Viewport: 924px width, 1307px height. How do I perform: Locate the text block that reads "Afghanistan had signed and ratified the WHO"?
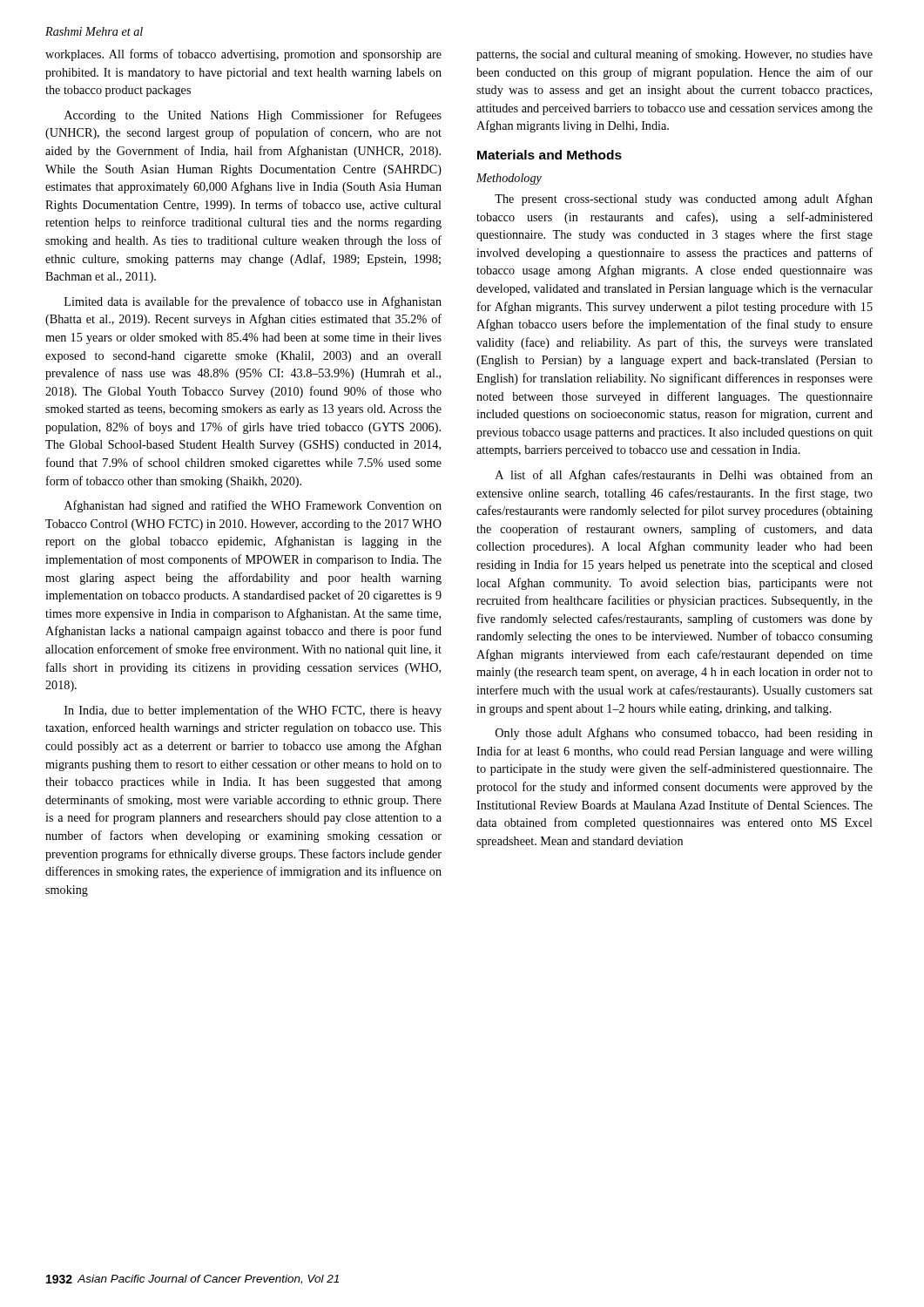tap(243, 596)
